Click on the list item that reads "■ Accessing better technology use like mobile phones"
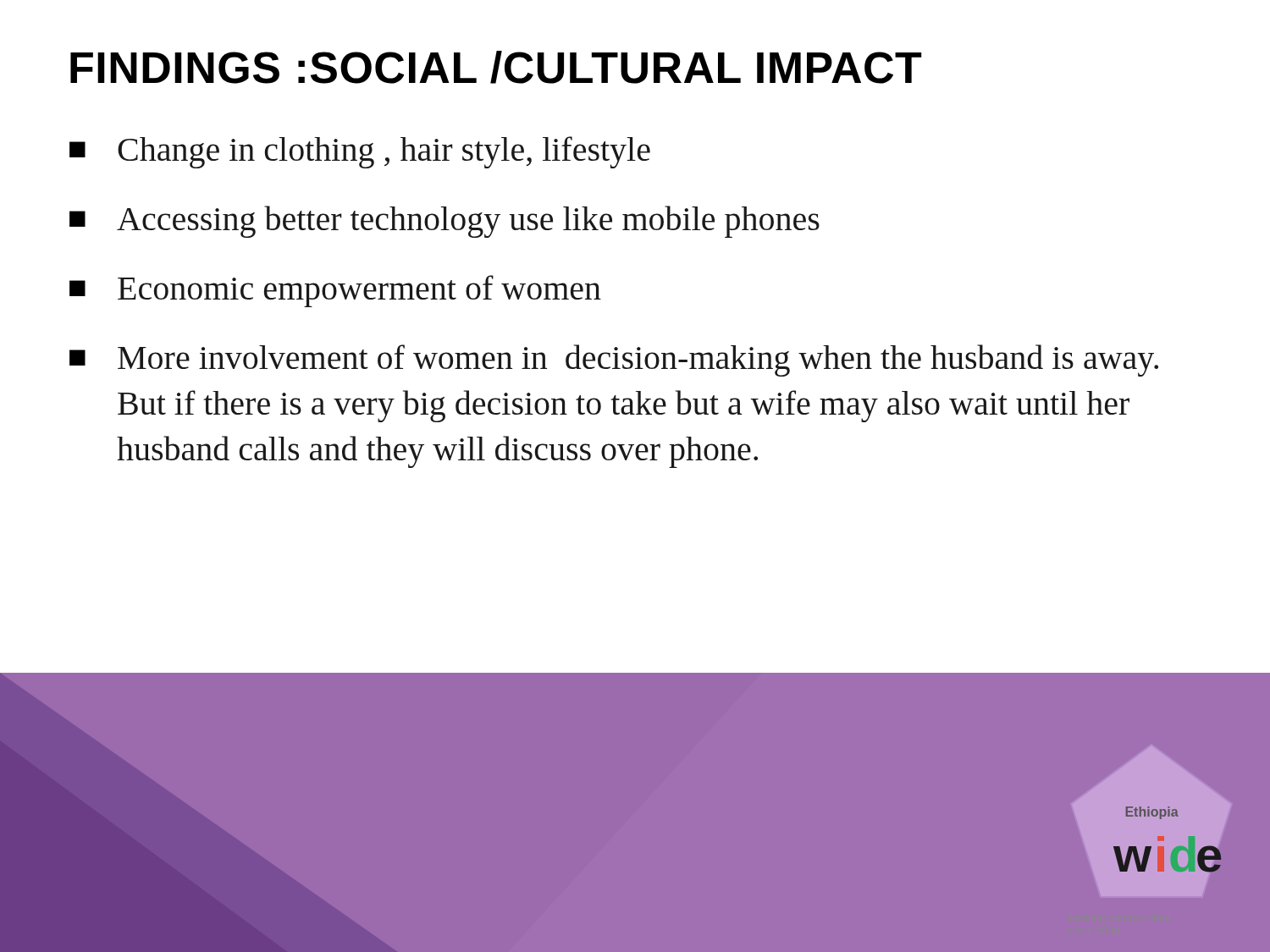 click(x=635, y=219)
